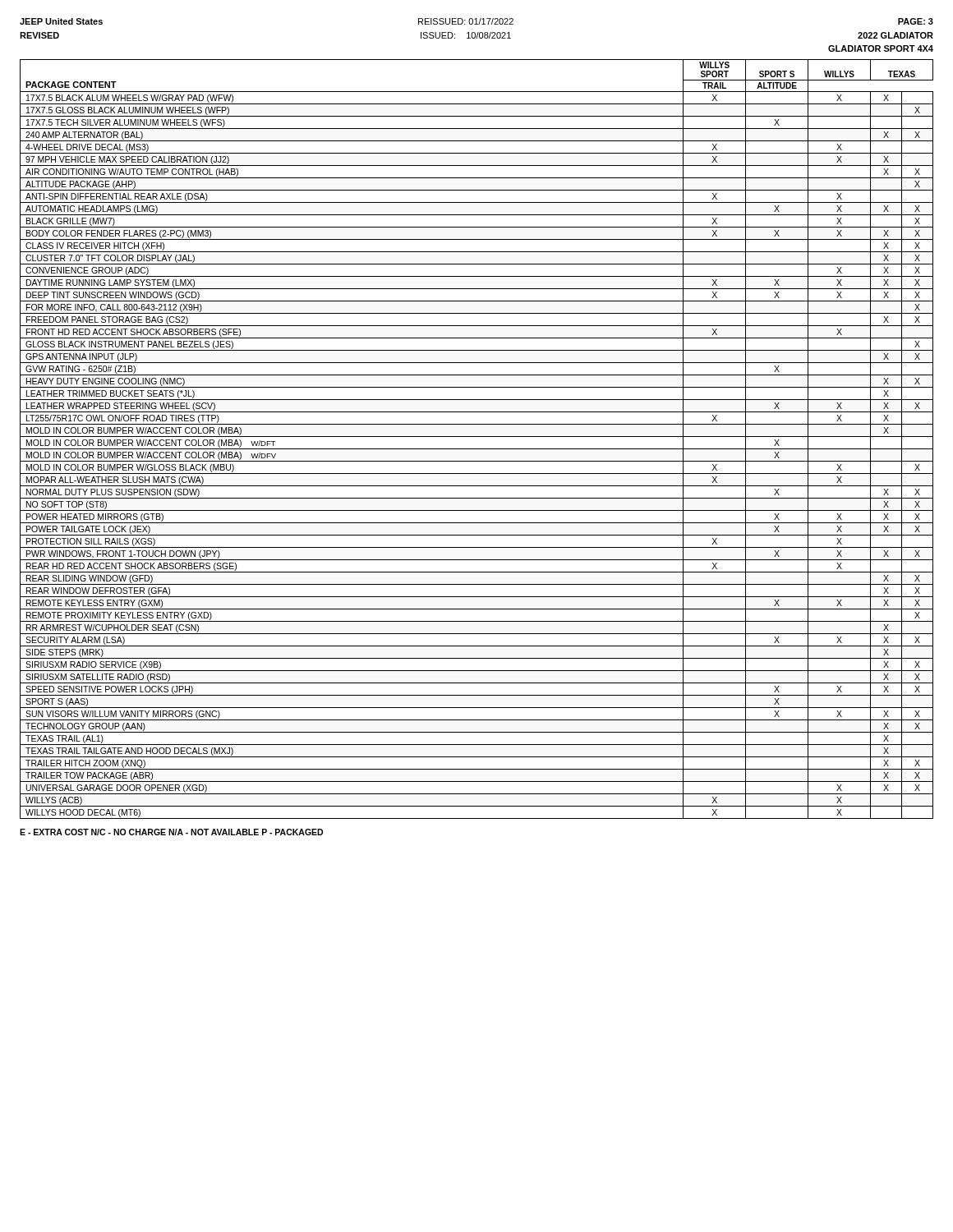Locate the footnote with the text "E - EXTRA COST"
Viewport: 953px width, 1232px height.
172,832
